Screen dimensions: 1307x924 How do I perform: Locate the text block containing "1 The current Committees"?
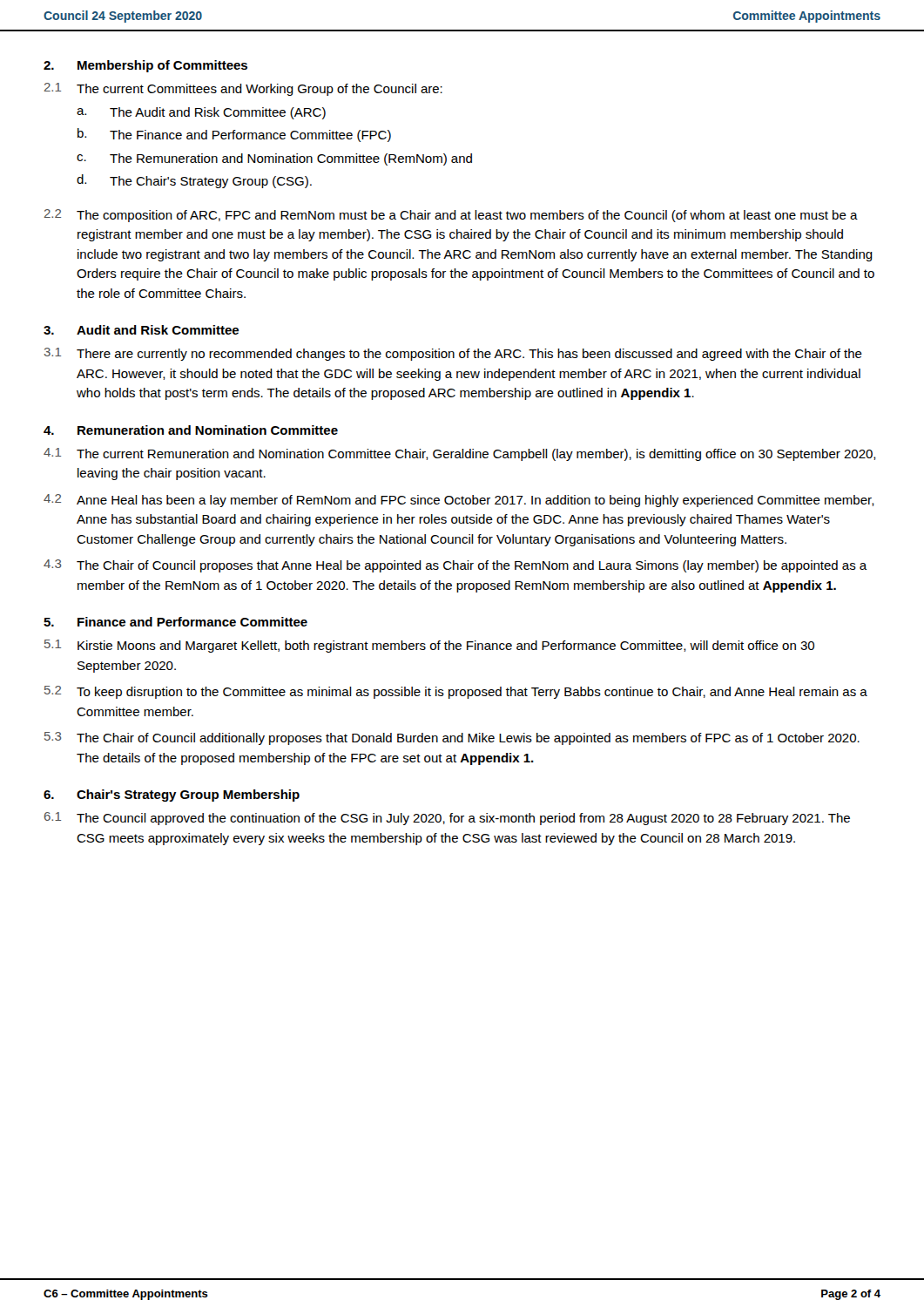[243, 89]
